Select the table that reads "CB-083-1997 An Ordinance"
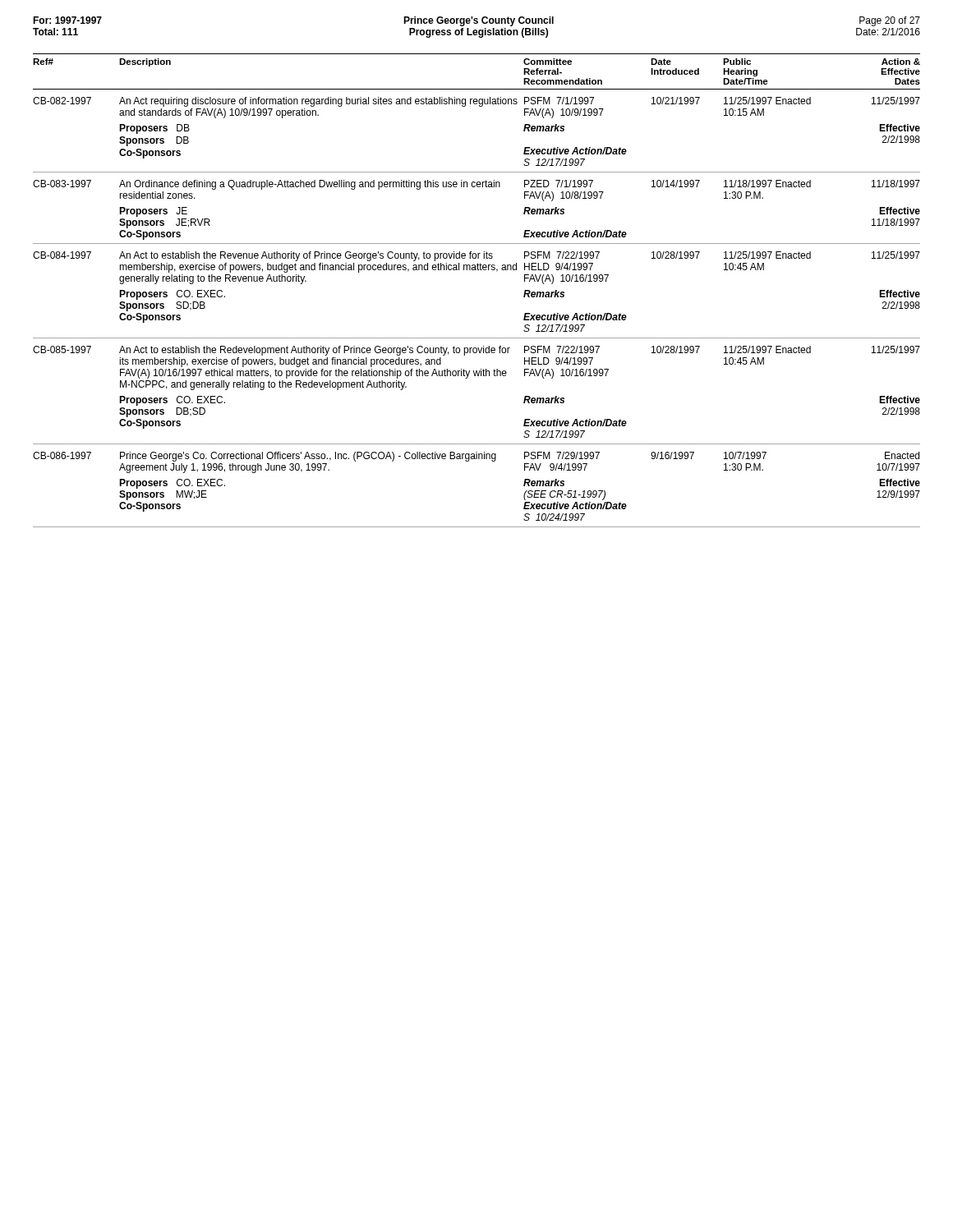 pyautogui.click(x=476, y=208)
